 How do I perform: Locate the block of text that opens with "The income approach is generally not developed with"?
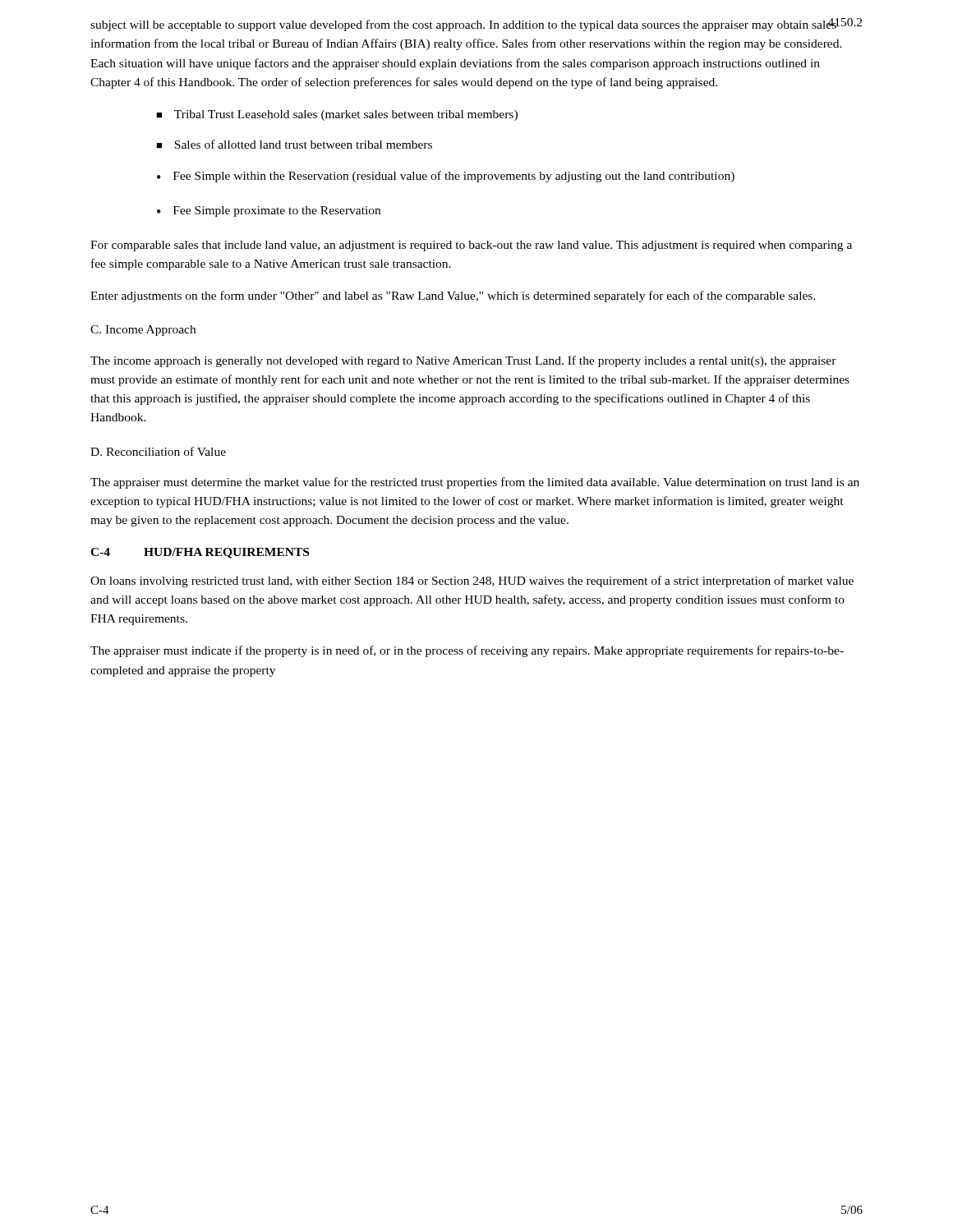(470, 388)
